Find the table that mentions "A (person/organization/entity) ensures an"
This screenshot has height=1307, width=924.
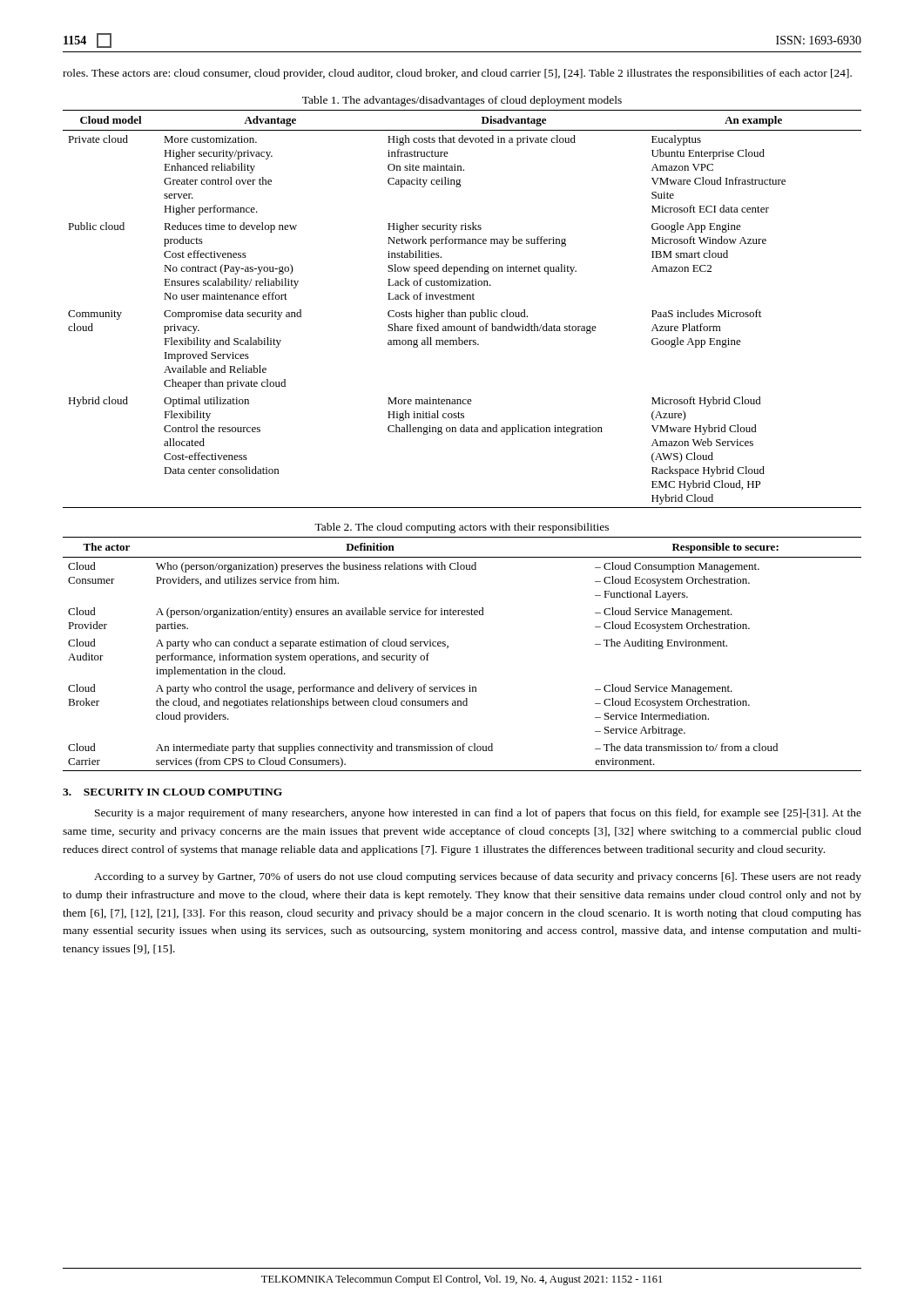point(462,654)
